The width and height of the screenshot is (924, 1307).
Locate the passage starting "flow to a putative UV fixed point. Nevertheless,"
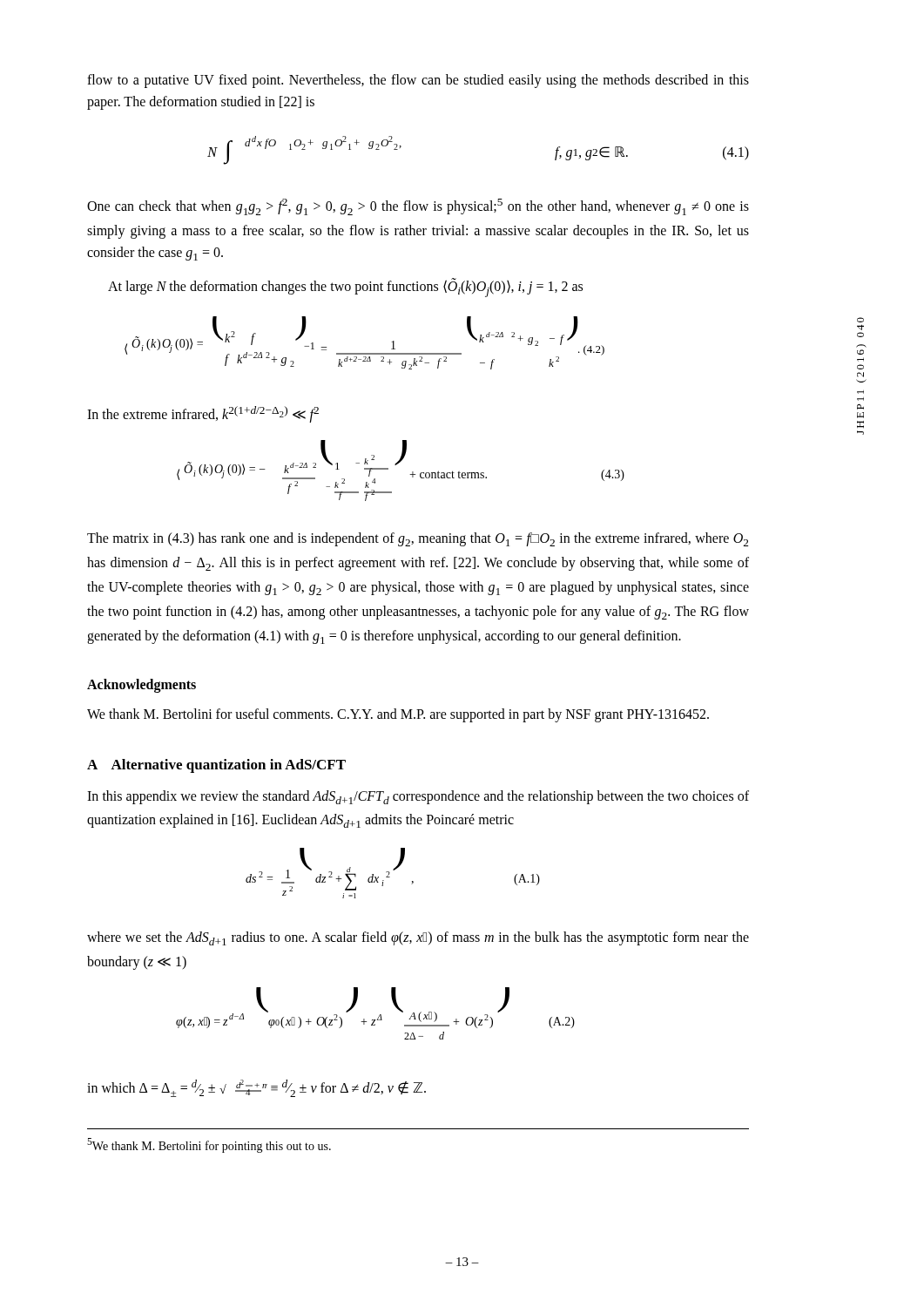[418, 91]
